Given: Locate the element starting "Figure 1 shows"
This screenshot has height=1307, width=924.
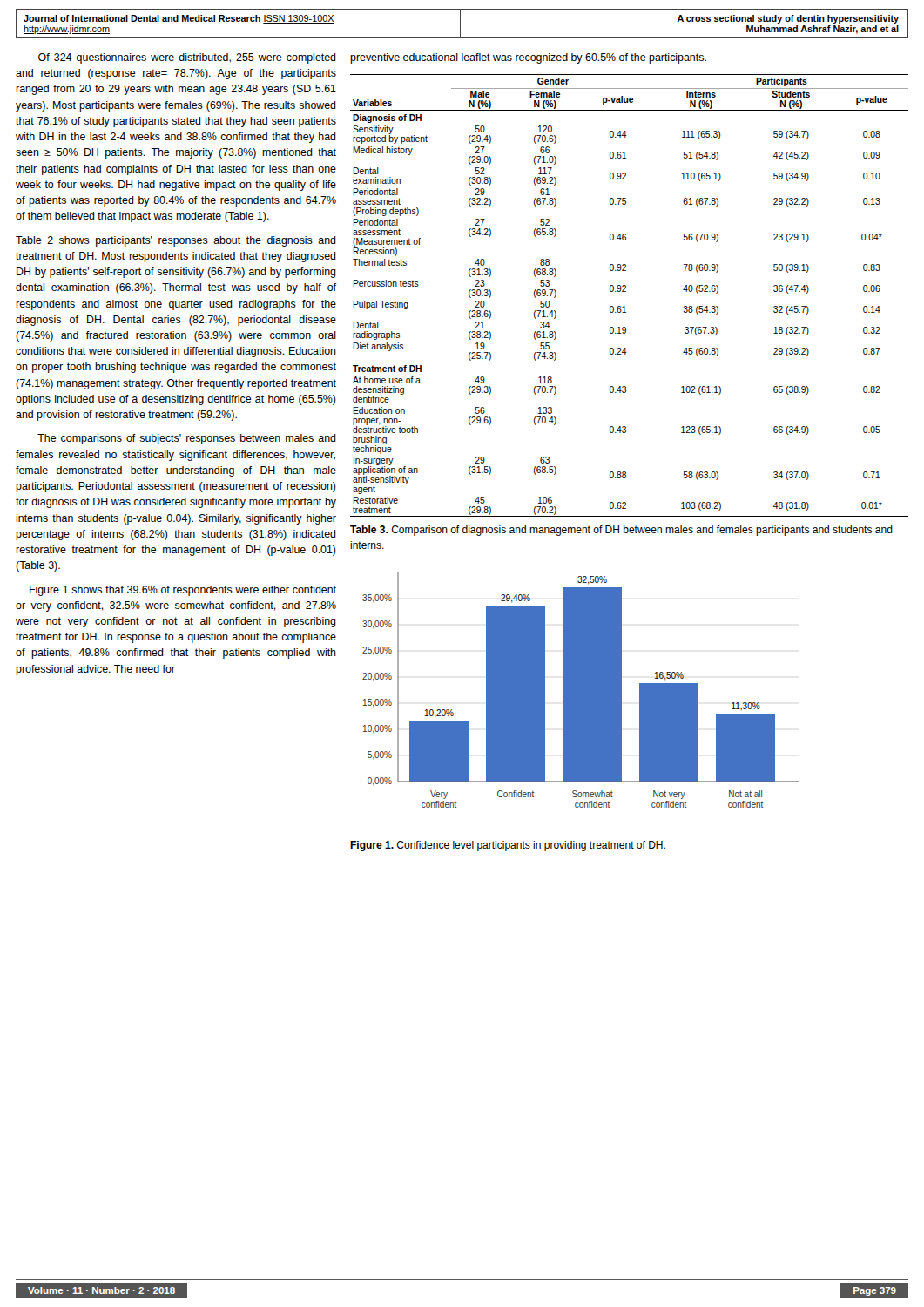Looking at the screenshot, I should (x=176, y=629).
